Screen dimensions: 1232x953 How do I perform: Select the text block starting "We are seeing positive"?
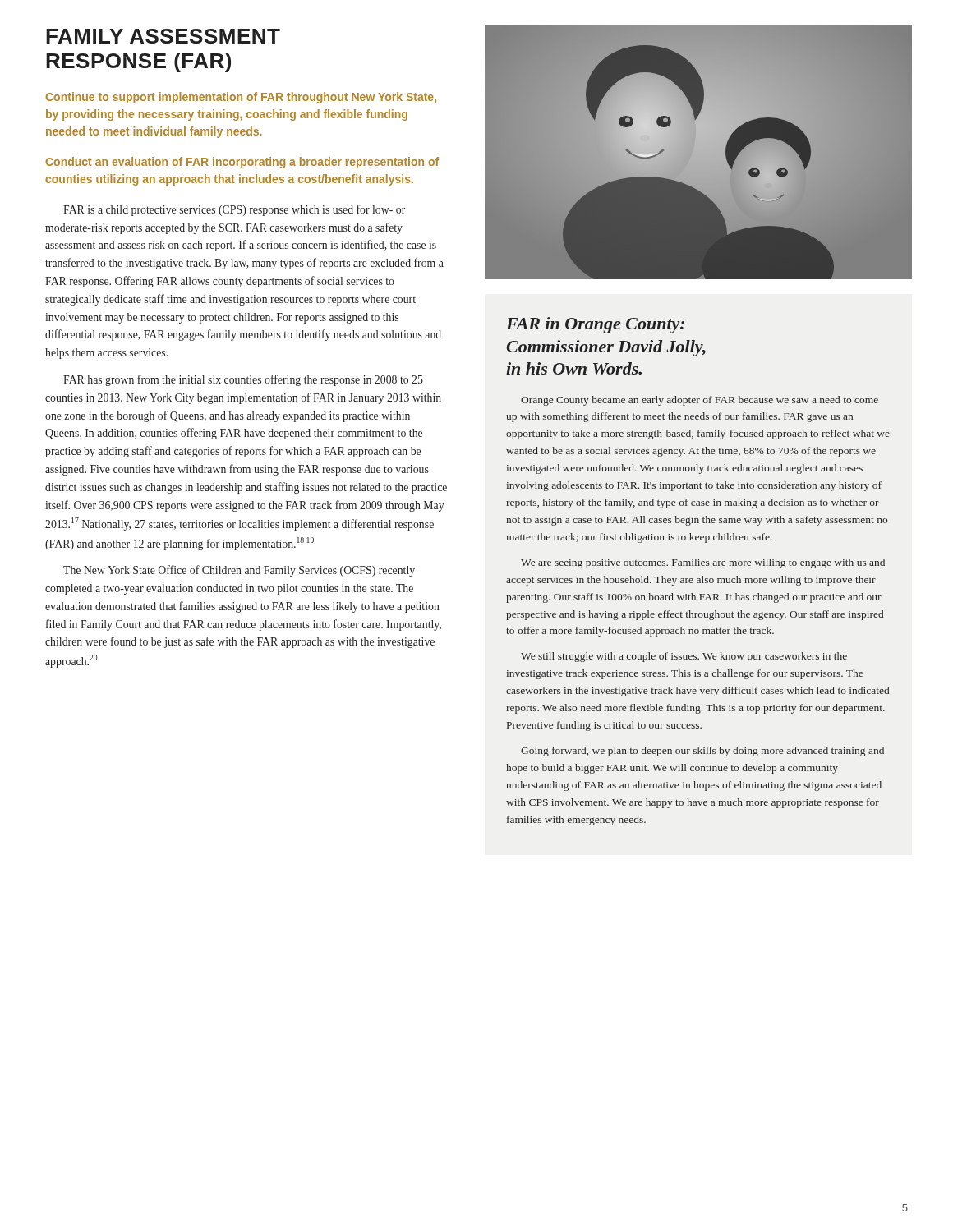pyautogui.click(x=696, y=596)
